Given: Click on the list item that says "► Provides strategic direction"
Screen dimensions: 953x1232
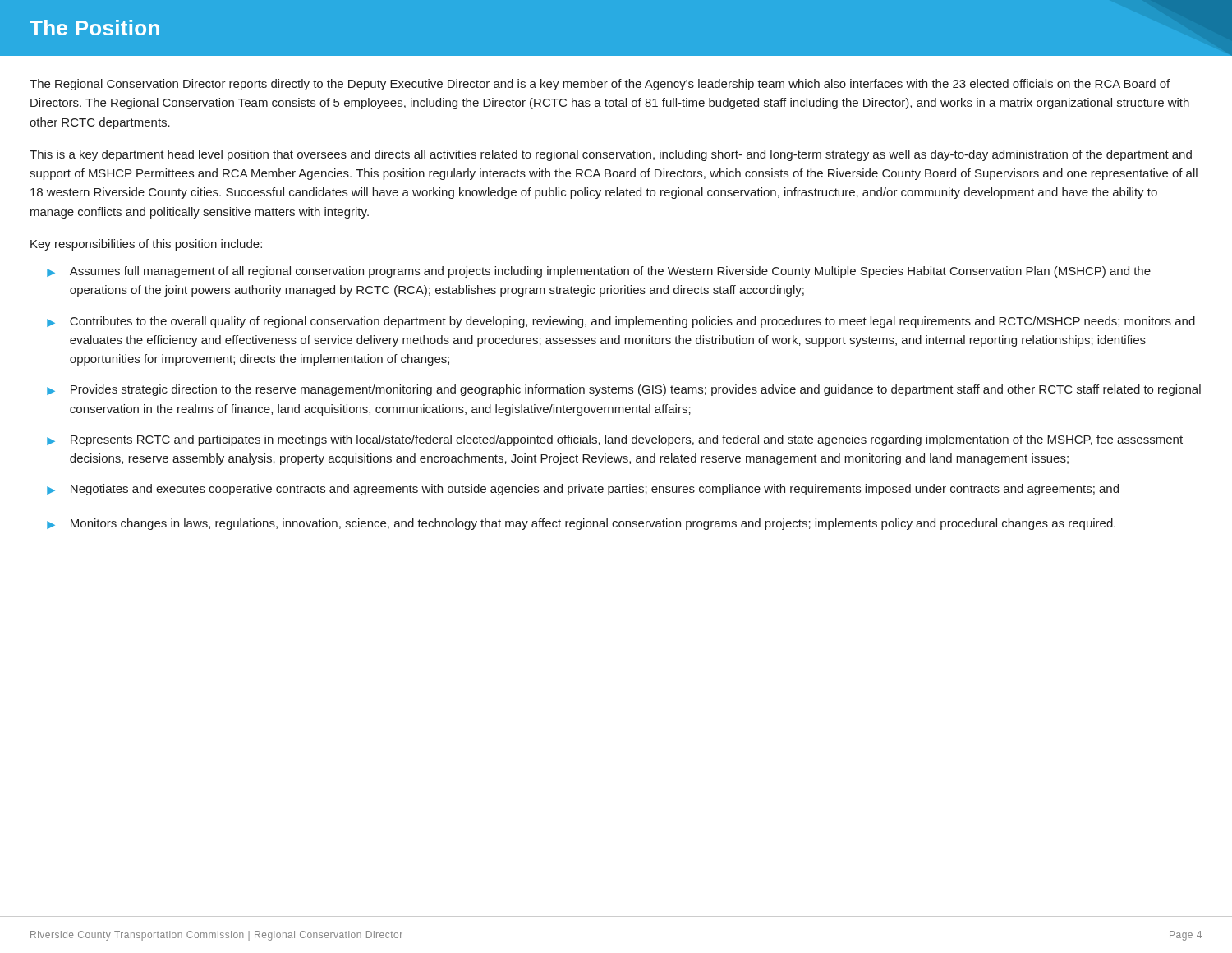Looking at the screenshot, I should point(623,399).
